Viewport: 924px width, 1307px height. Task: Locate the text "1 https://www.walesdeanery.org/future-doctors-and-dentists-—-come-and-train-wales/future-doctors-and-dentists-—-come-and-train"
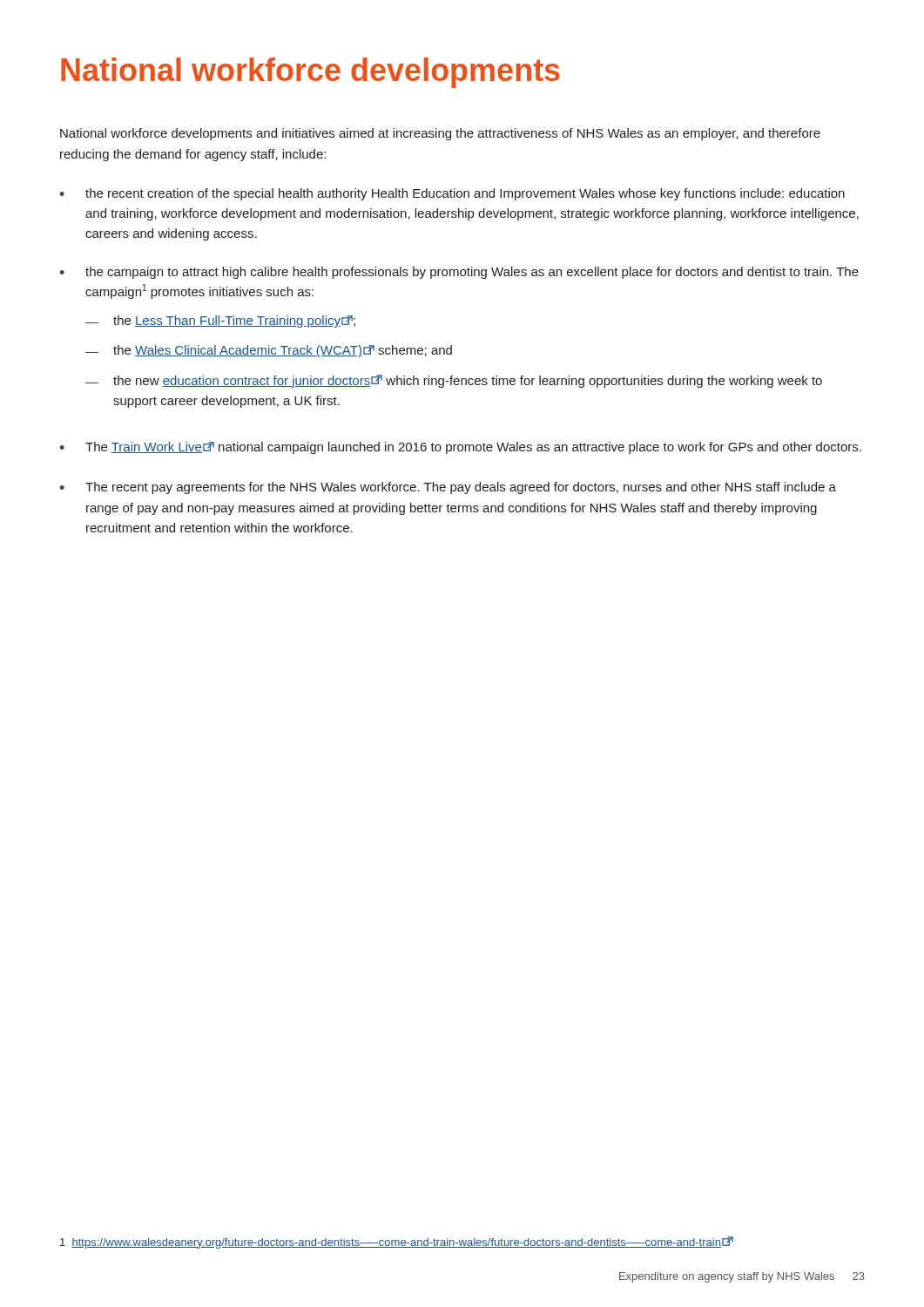coord(396,1242)
